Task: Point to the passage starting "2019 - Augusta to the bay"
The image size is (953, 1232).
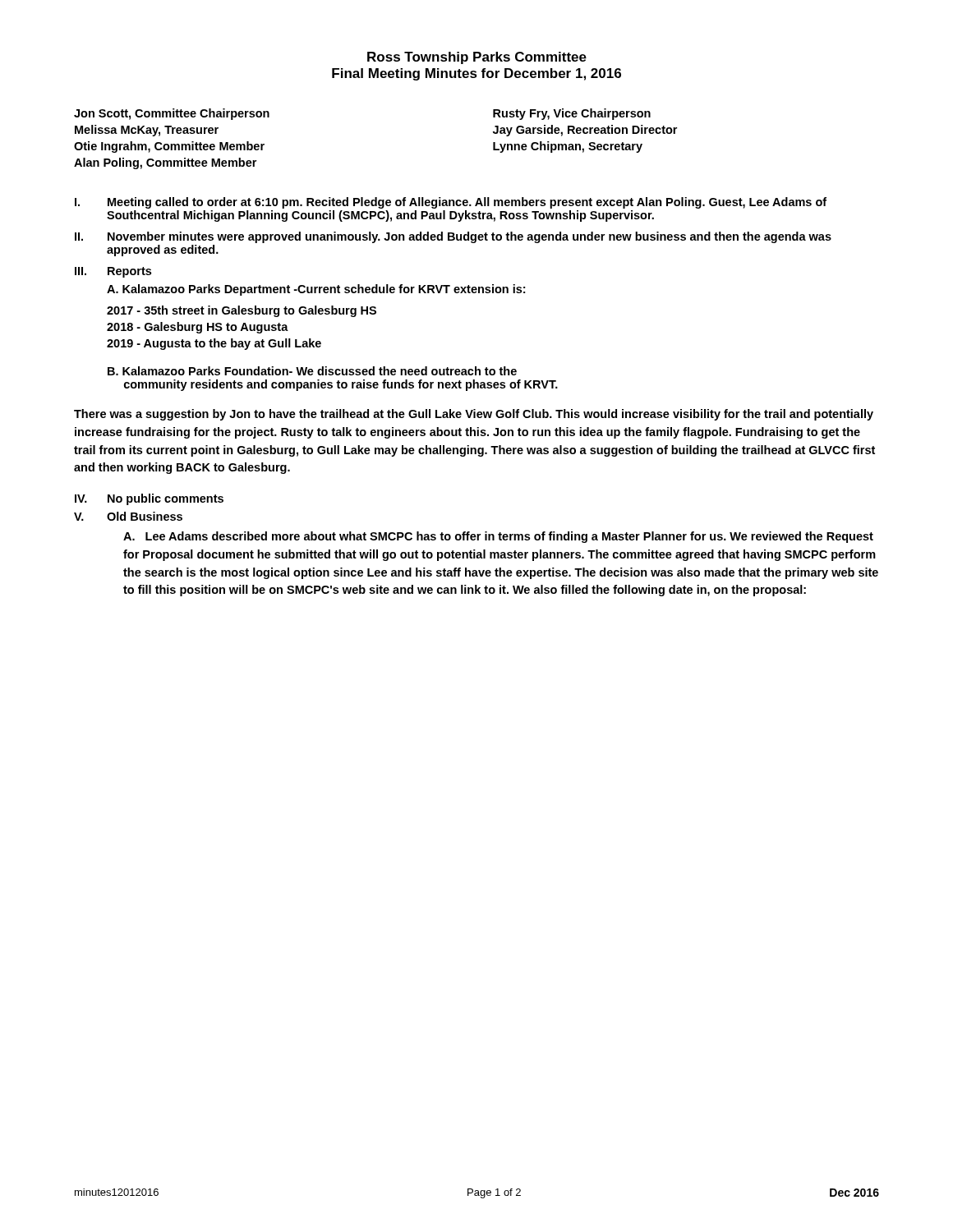Action: tap(214, 343)
